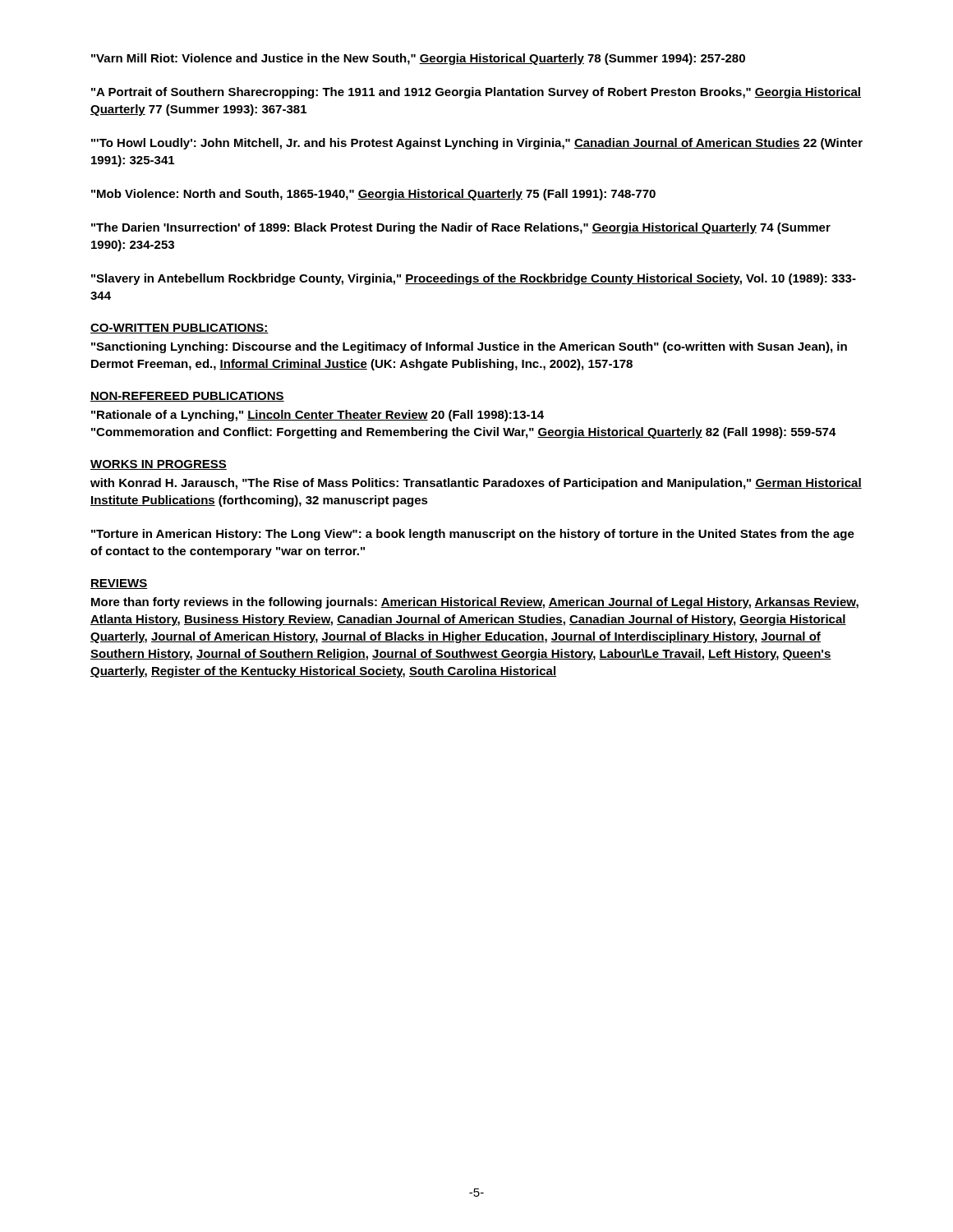Image resolution: width=953 pixels, height=1232 pixels.
Task: Navigate to the block starting "More than forty reviews"
Action: coord(475,636)
